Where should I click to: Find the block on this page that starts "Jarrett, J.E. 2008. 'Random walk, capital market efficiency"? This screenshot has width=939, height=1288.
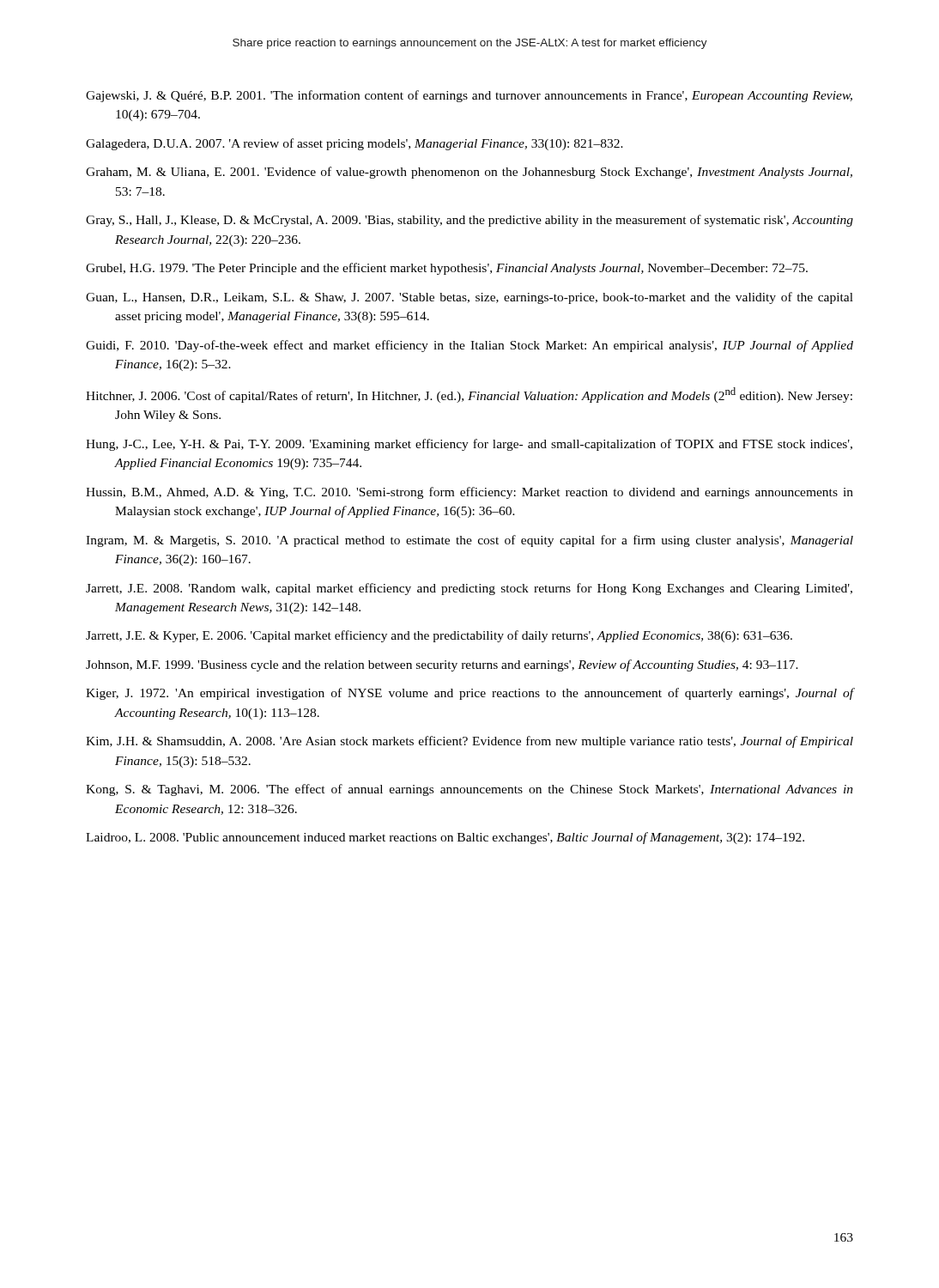(x=470, y=598)
